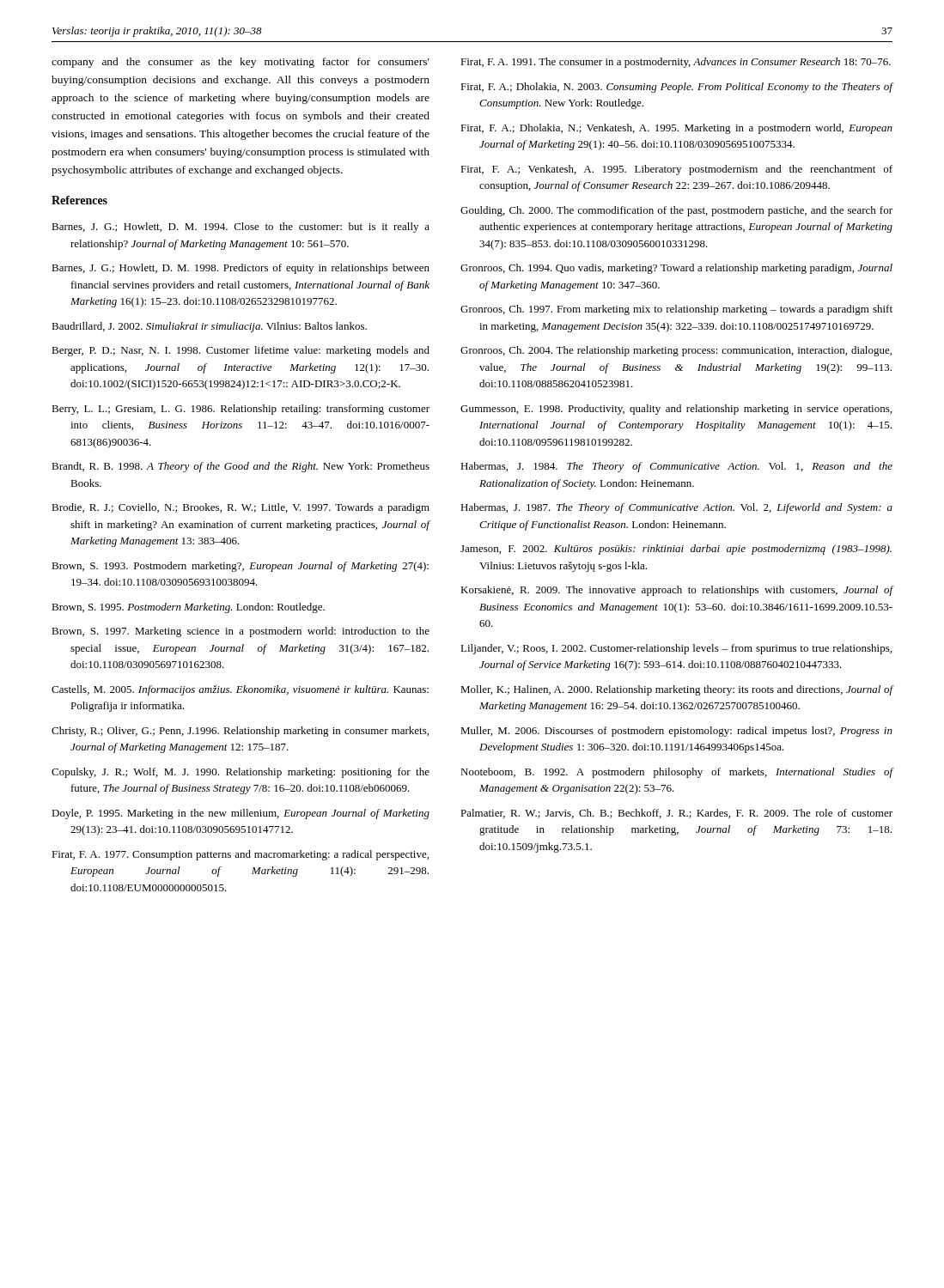This screenshot has width=944, height=1288.
Task: Find the block on this page that starts "Gronroos, Ch. 2004. The relationship marketing process: com­munication,"
Action: tap(676, 367)
